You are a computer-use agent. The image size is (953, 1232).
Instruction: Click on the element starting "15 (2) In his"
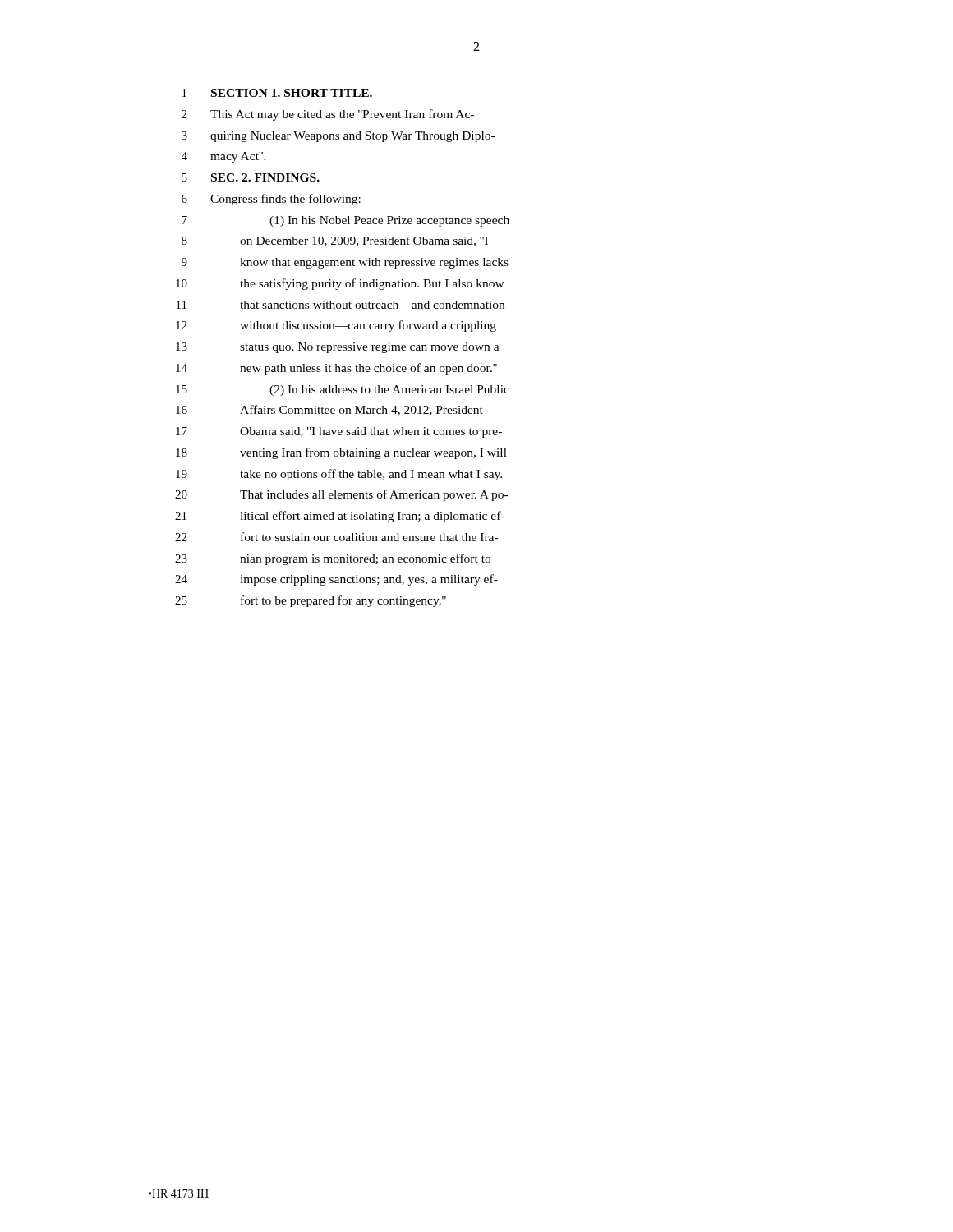pos(501,495)
